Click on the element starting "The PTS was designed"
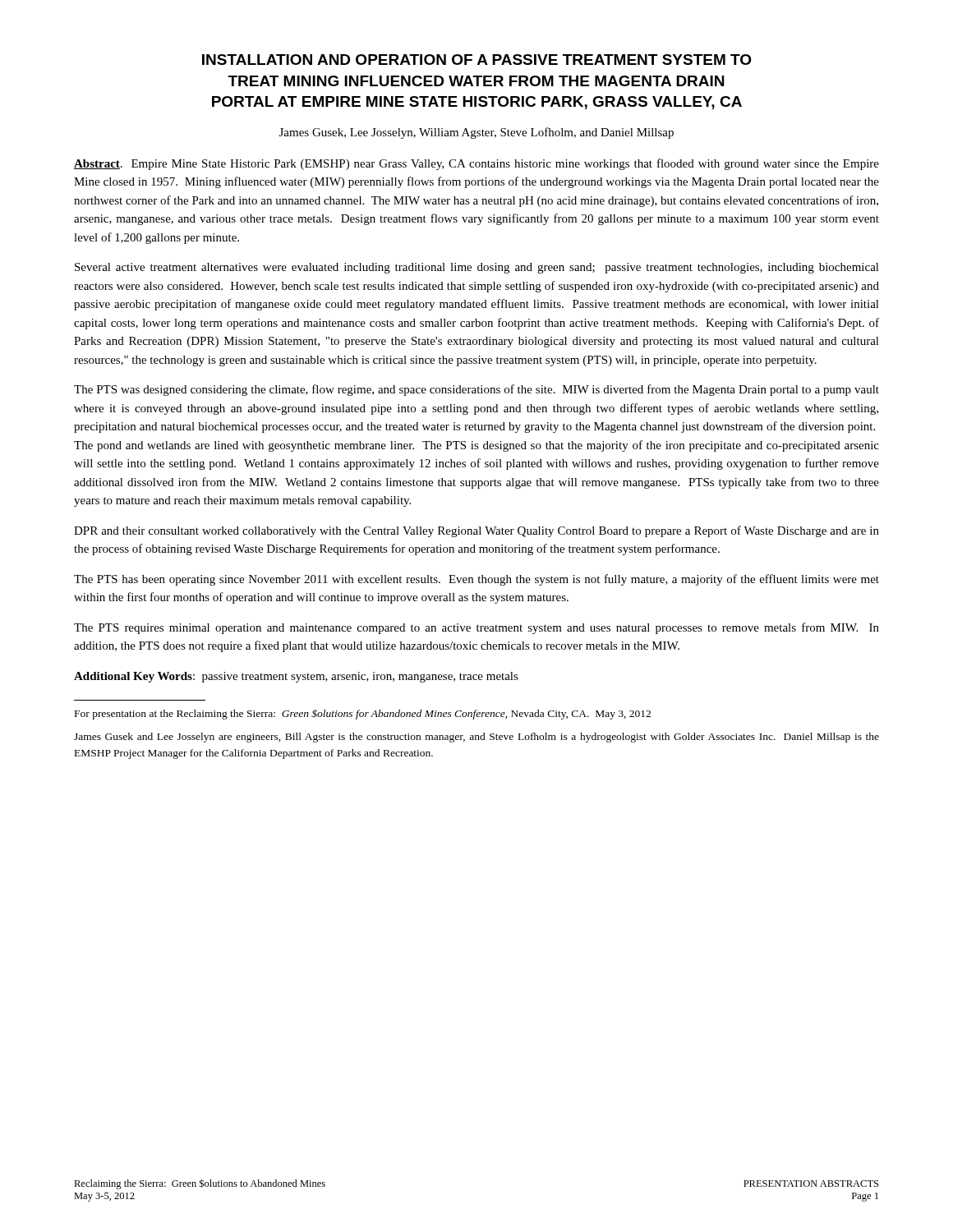Image resolution: width=953 pixels, height=1232 pixels. [x=476, y=445]
